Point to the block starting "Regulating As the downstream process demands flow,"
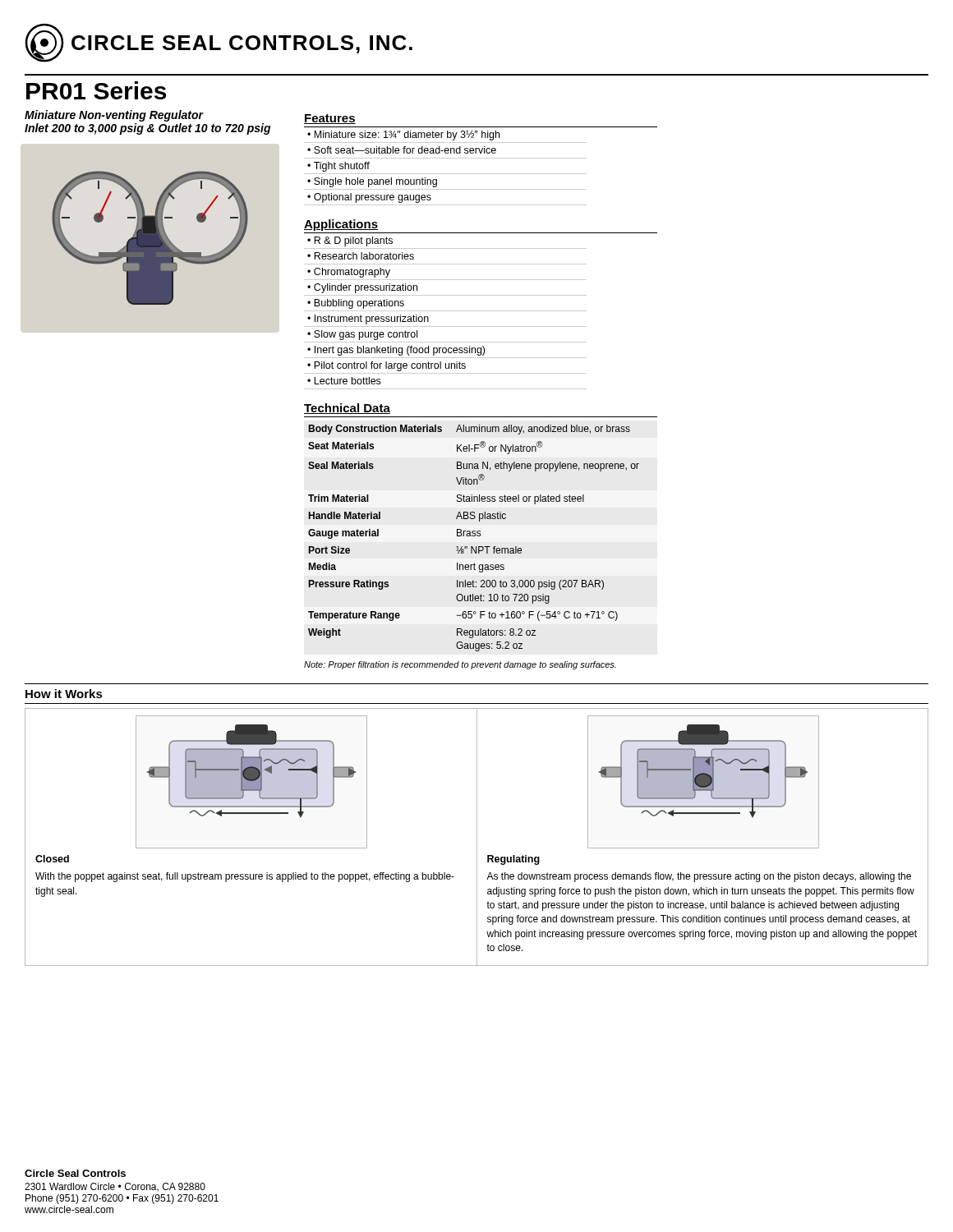This screenshot has width=953, height=1232. (x=702, y=903)
